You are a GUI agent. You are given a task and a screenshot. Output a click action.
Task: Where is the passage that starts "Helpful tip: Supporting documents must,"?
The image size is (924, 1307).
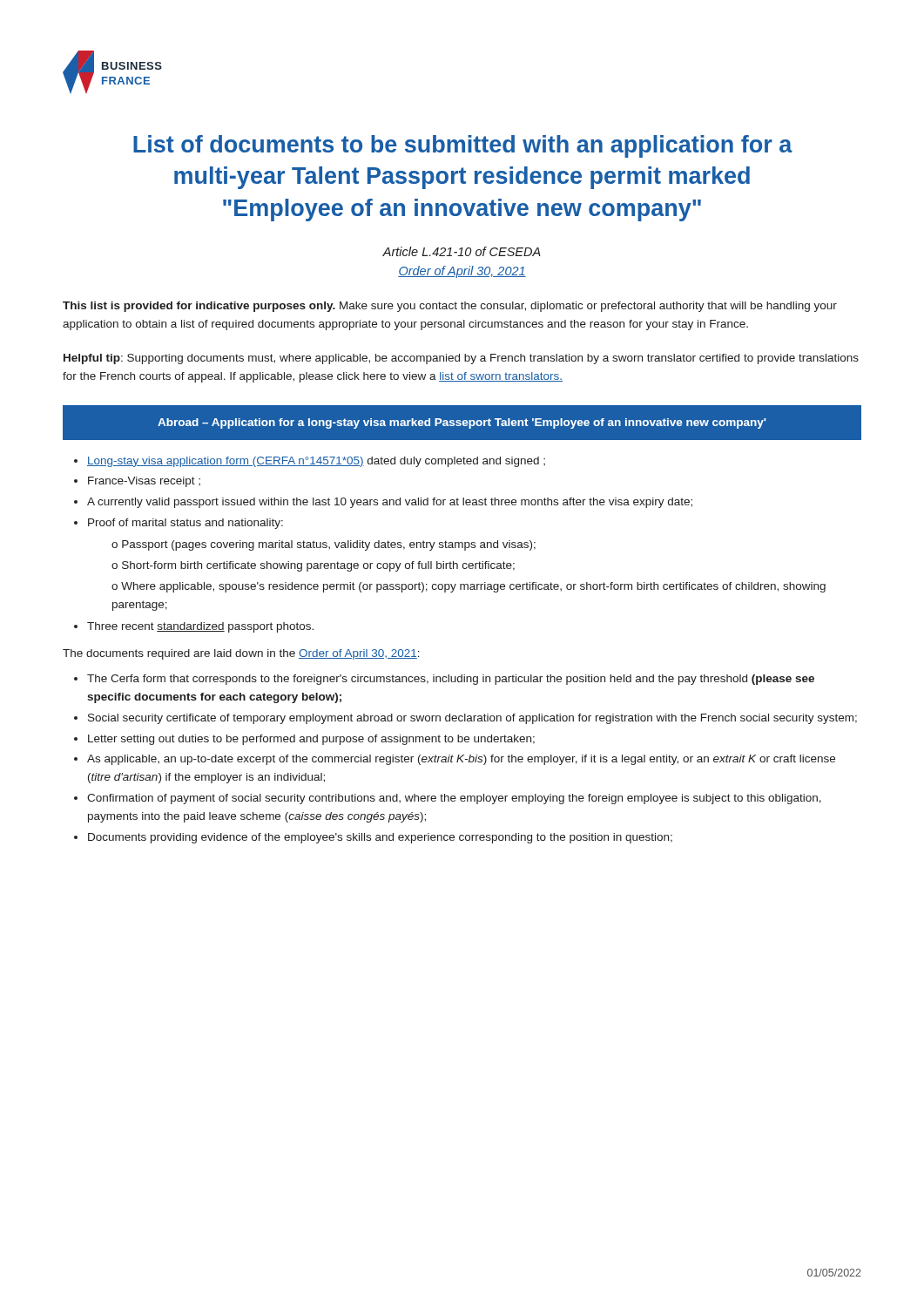461,367
